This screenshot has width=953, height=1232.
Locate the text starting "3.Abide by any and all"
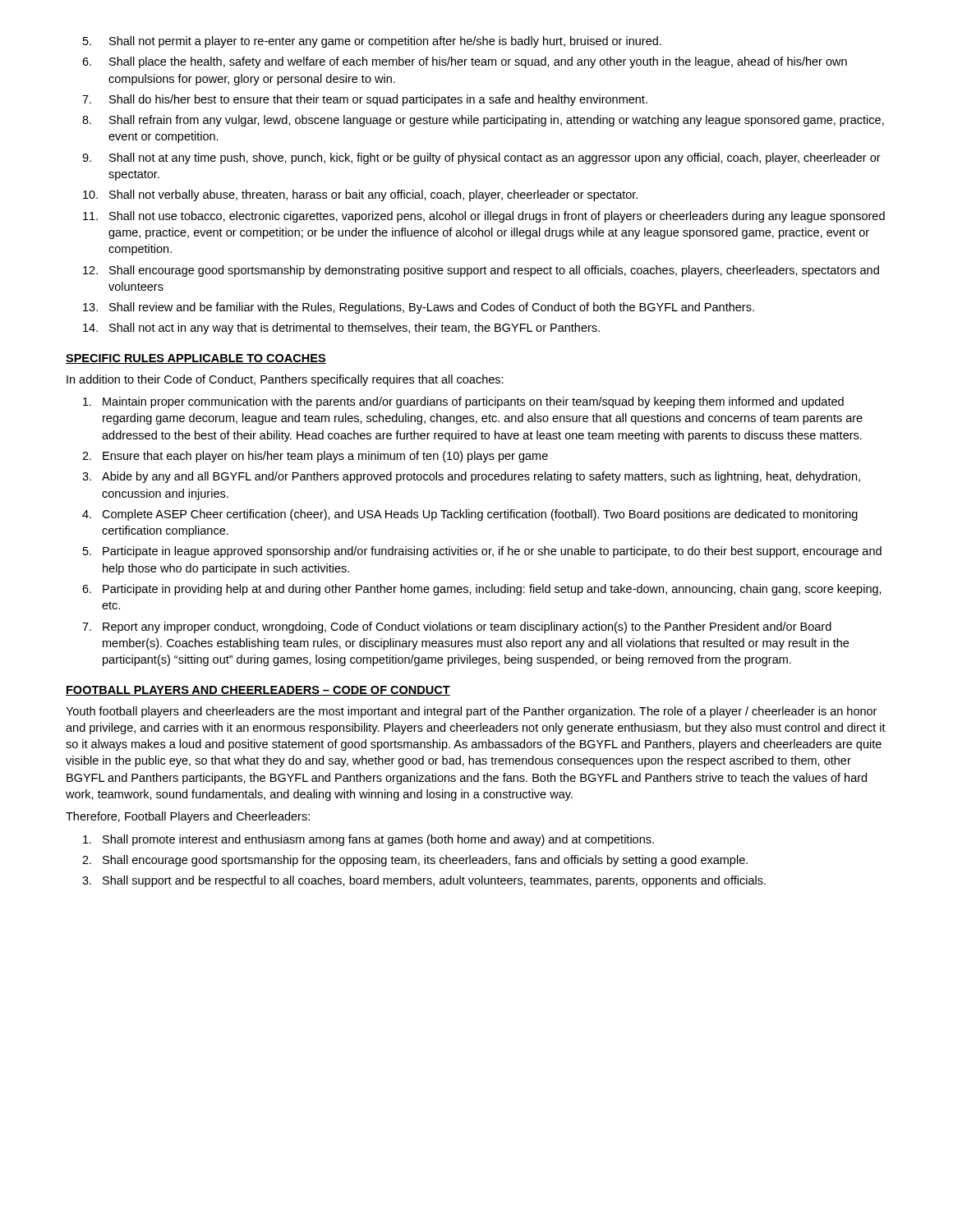[485, 485]
